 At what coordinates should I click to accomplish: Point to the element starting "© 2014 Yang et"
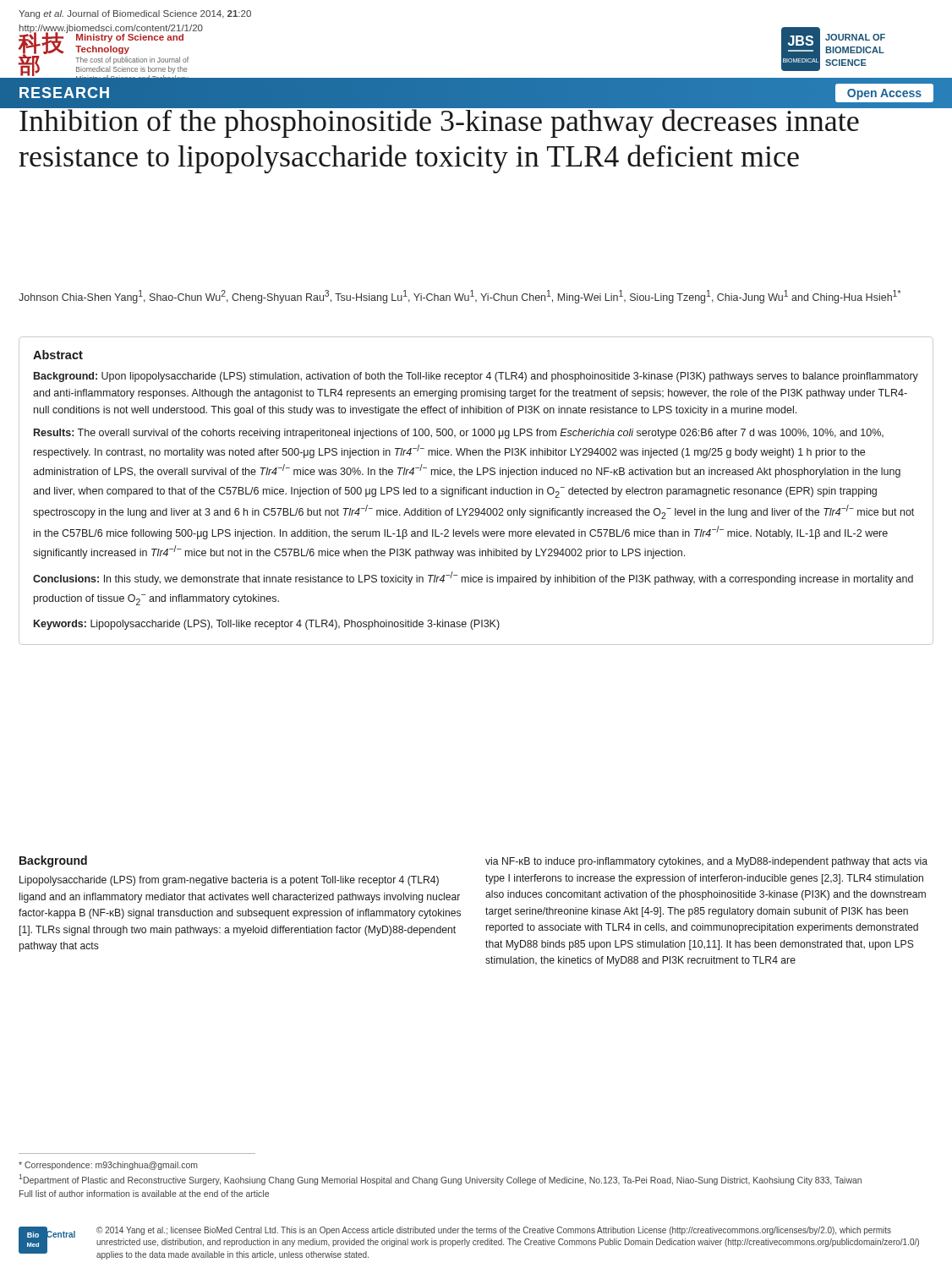(508, 1242)
